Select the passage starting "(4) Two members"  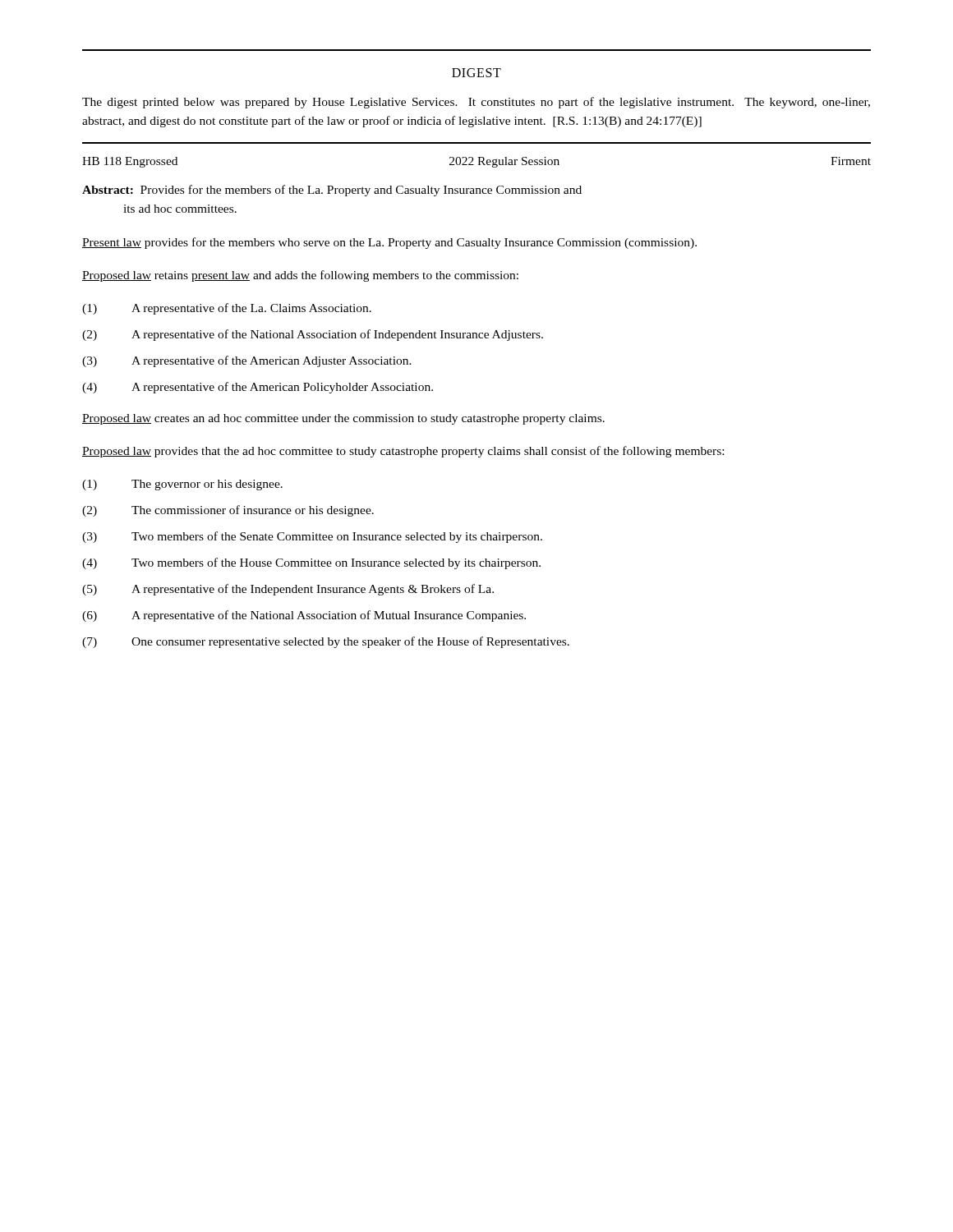tap(476, 563)
